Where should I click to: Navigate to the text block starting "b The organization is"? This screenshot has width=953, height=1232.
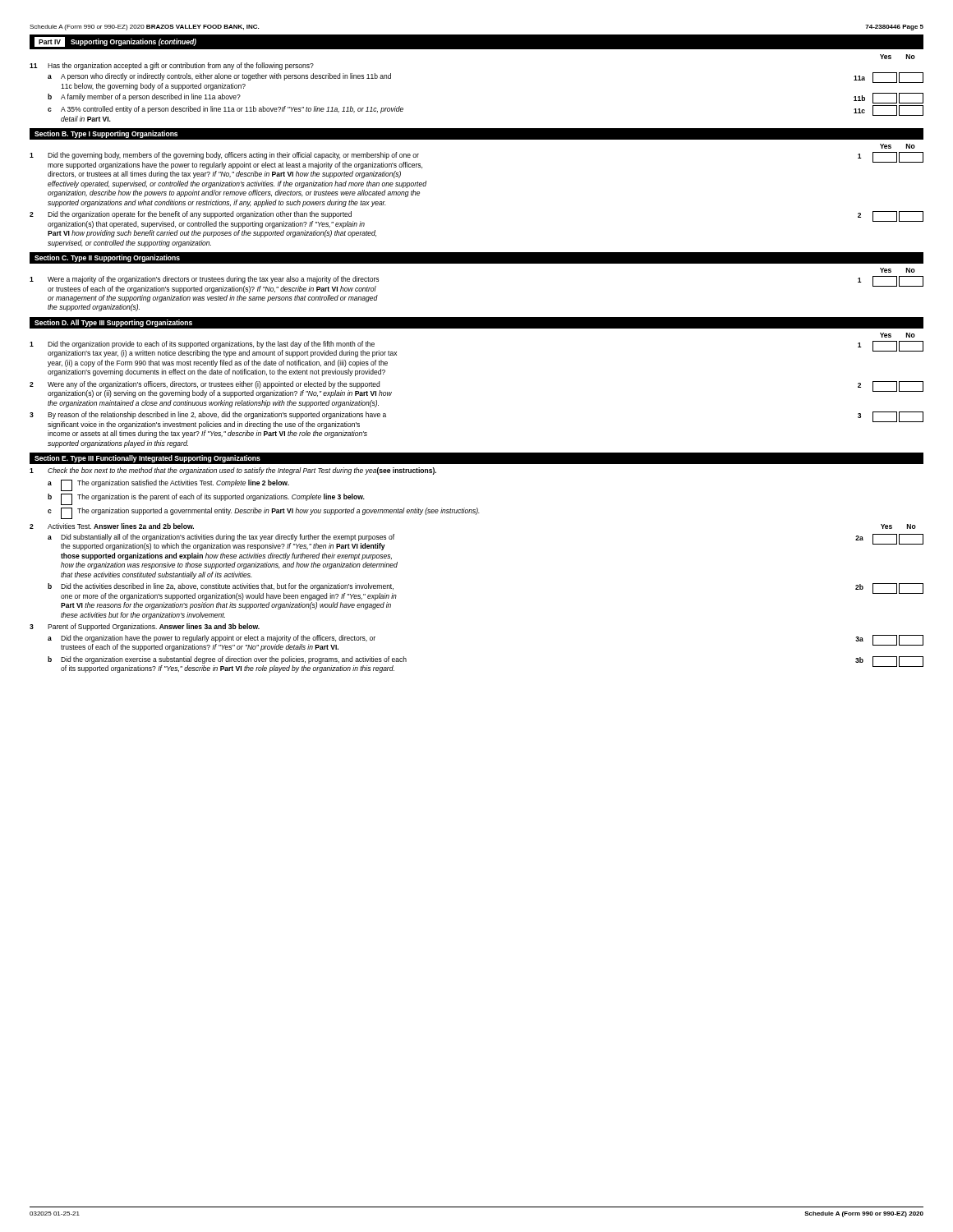pos(206,499)
